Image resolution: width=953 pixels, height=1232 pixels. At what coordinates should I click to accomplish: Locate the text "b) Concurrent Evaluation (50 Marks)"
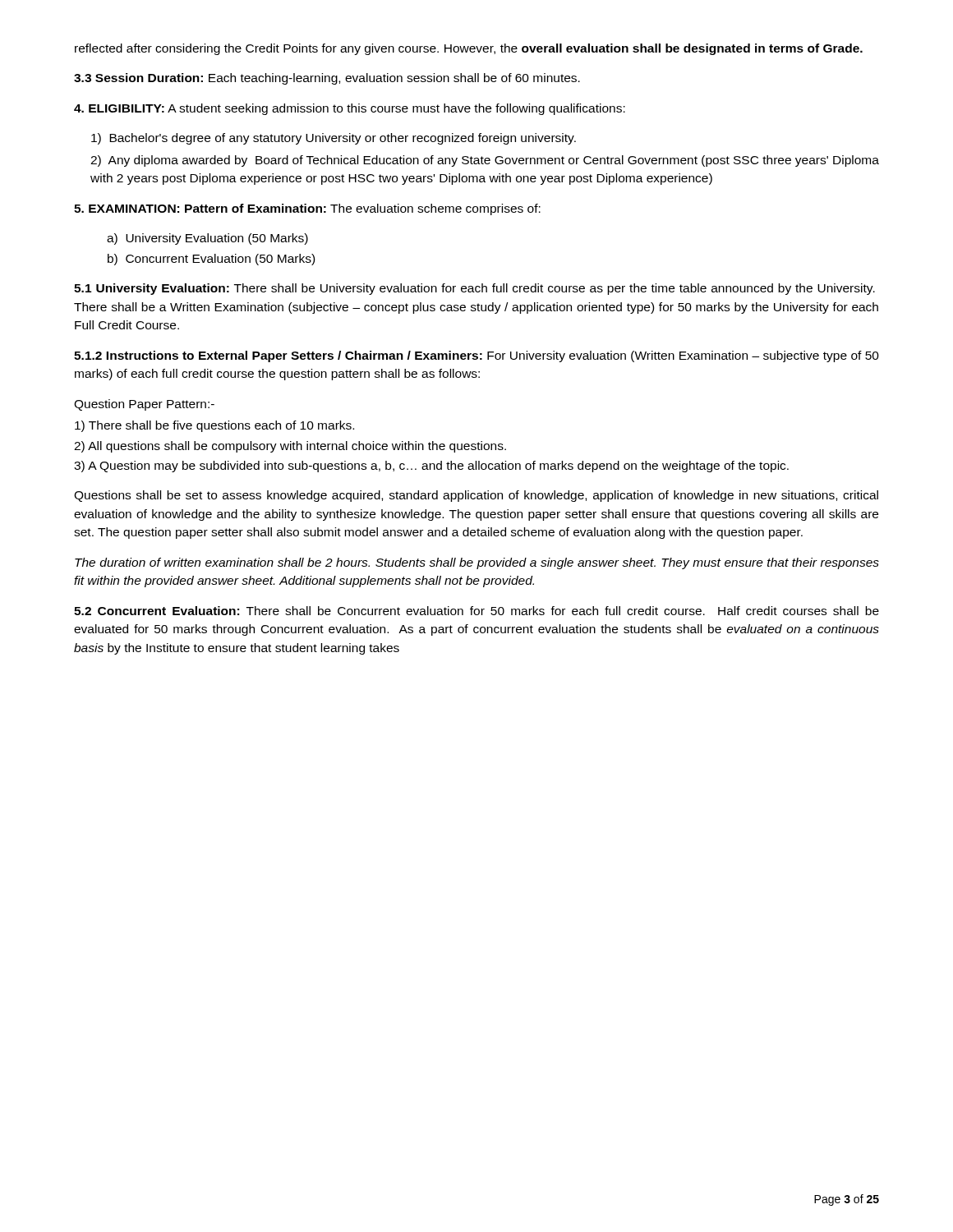pyautogui.click(x=211, y=258)
